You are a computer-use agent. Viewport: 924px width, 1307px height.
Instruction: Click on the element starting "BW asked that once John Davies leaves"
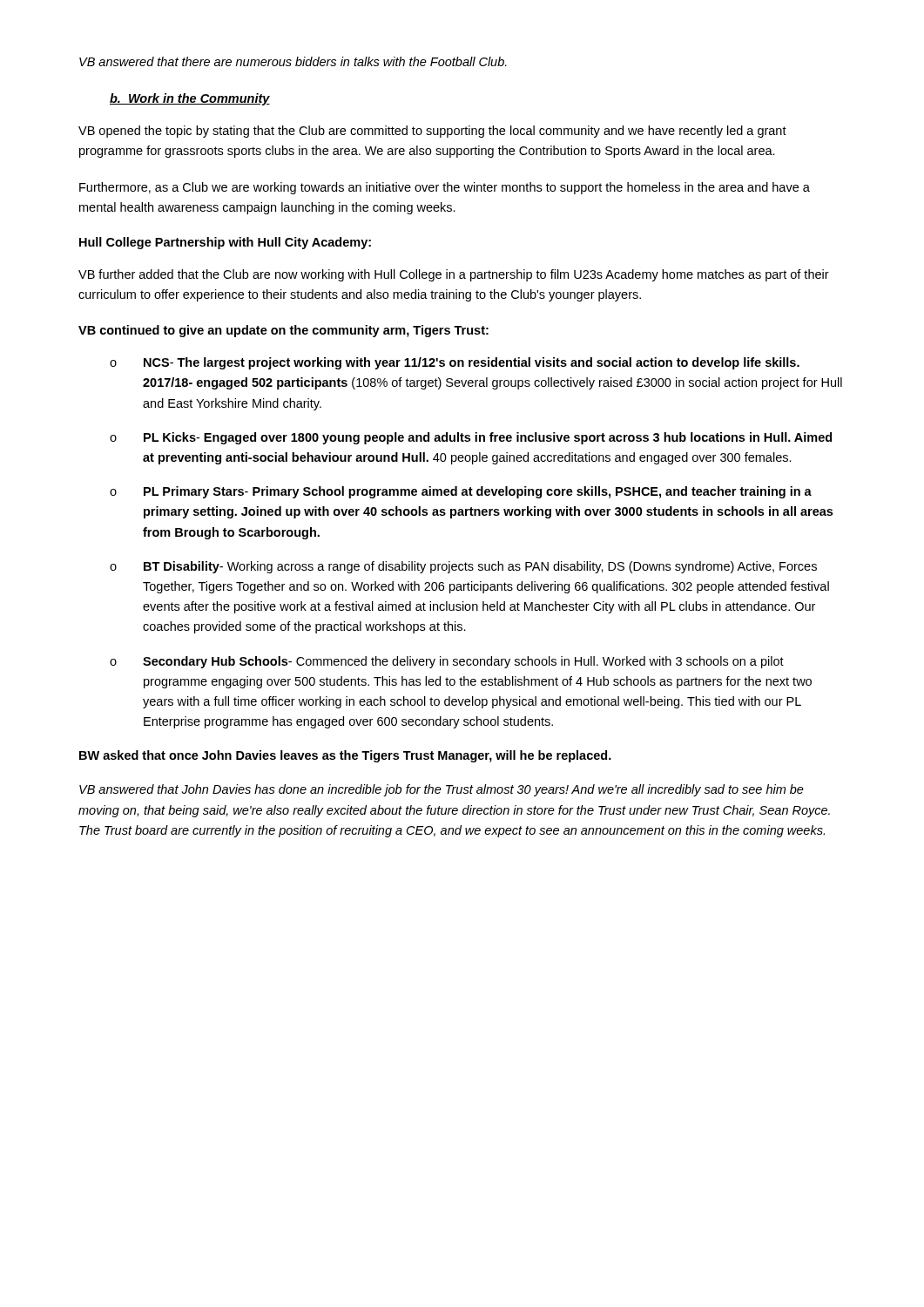point(345,756)
